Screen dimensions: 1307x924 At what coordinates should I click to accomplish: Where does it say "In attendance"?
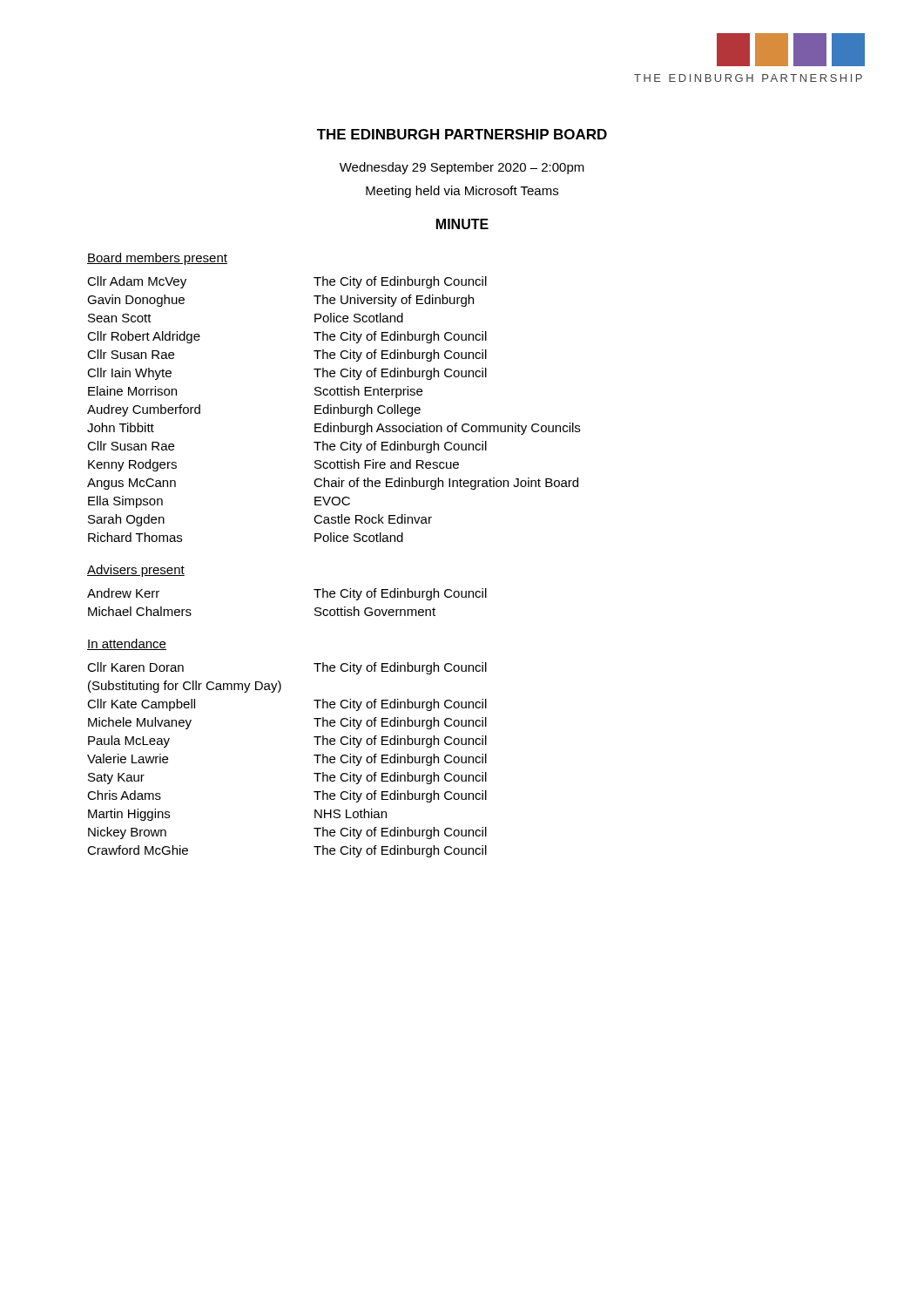tap(127, 644)
